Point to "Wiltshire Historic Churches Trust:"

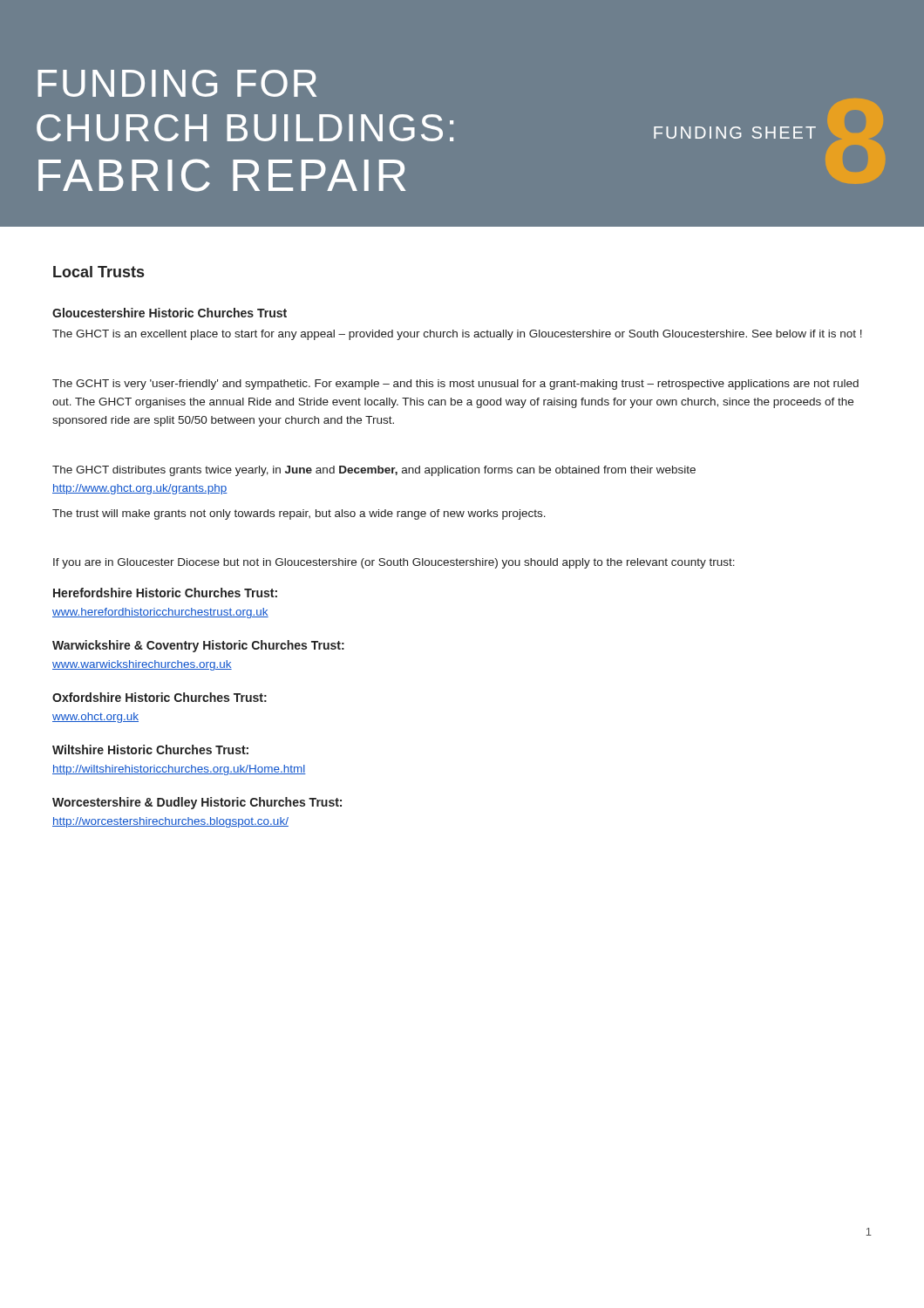click(151, 750)
